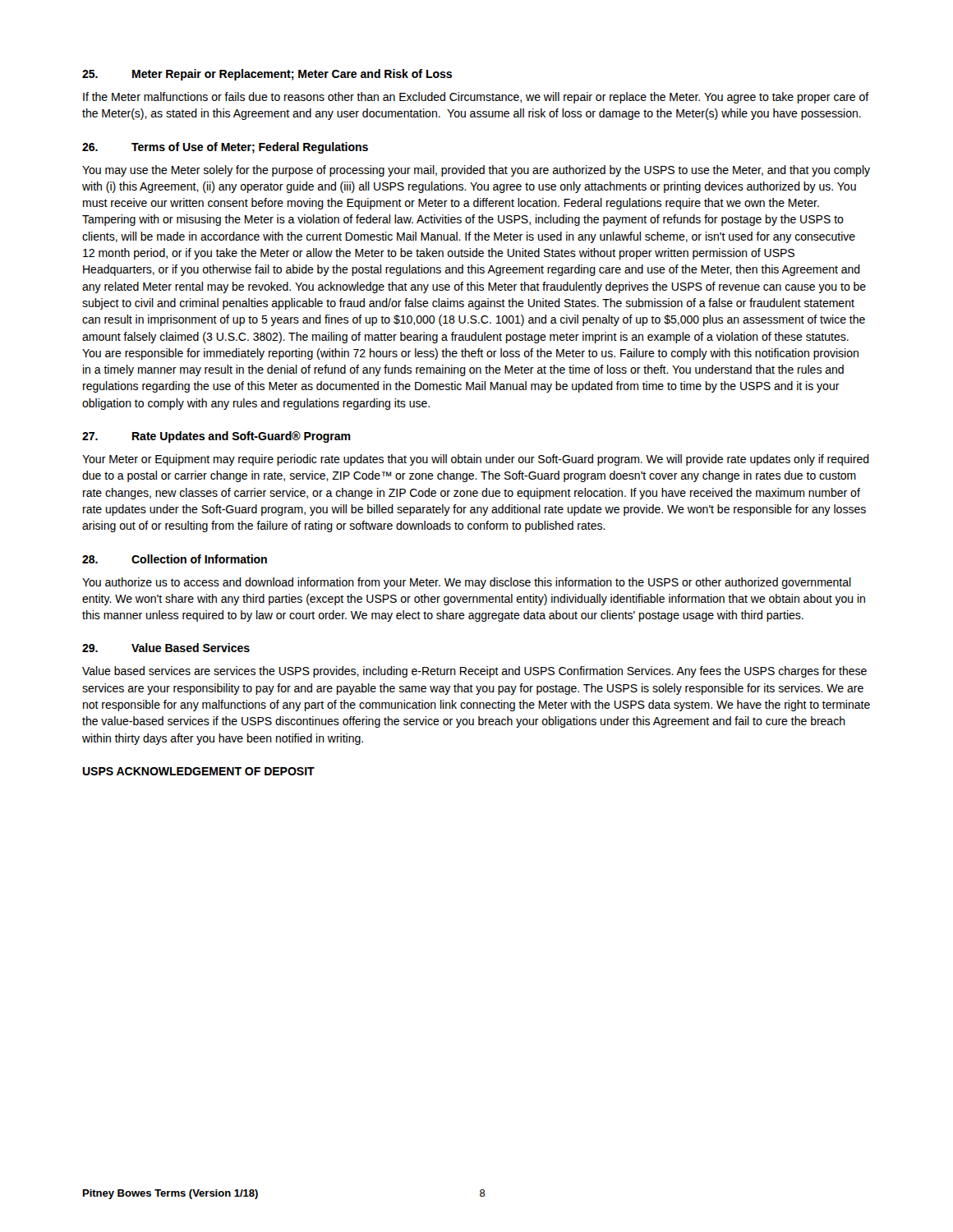Find the section header containing "27. Rate Updates and Soft-Guard® Program"
The image size is (953, 1232).
pos(216,436)
